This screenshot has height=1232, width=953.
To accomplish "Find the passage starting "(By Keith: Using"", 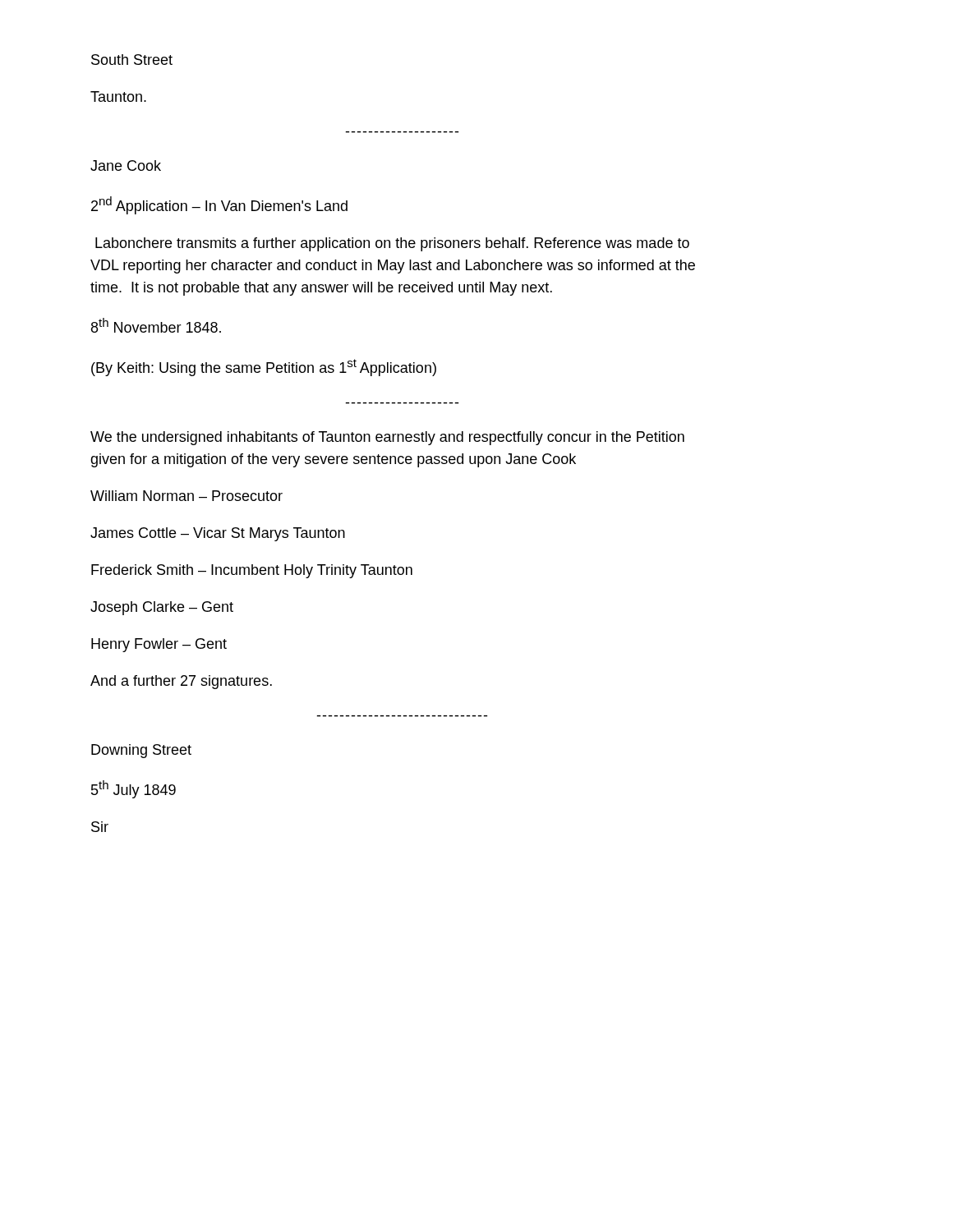I will point(264,366).
